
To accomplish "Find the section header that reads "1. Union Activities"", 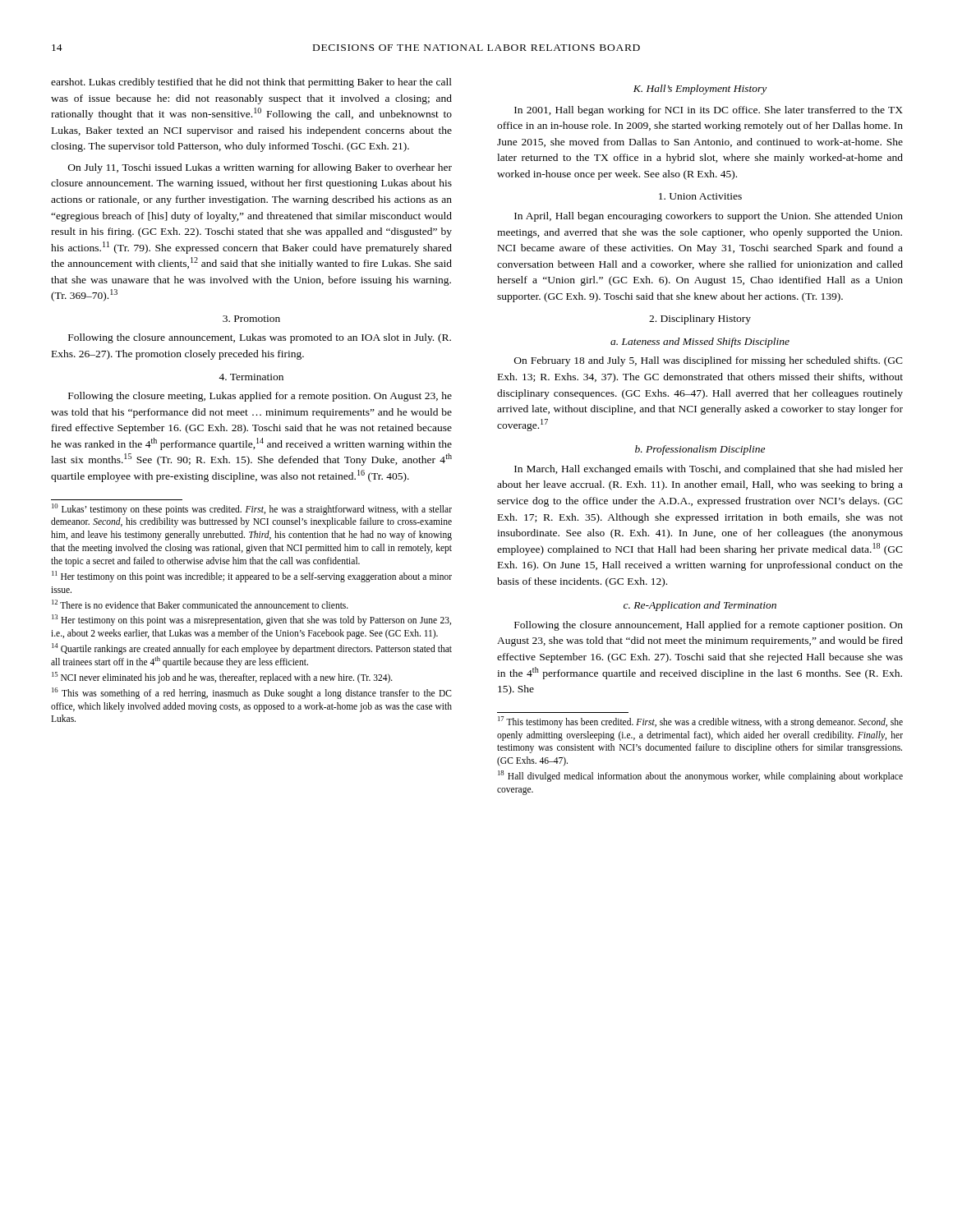I will point(700,196).
